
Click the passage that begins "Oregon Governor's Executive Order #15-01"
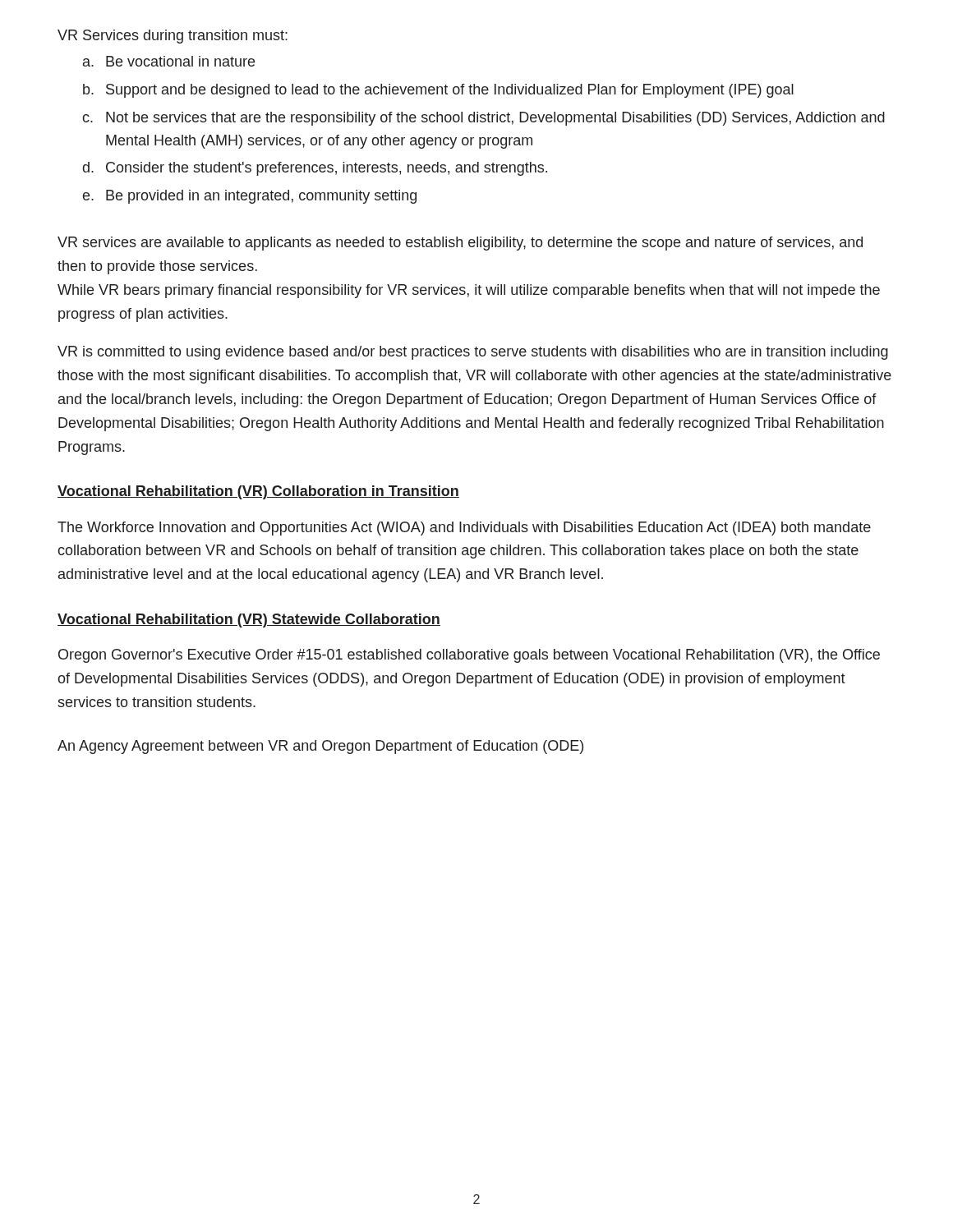tap(469, 678)
